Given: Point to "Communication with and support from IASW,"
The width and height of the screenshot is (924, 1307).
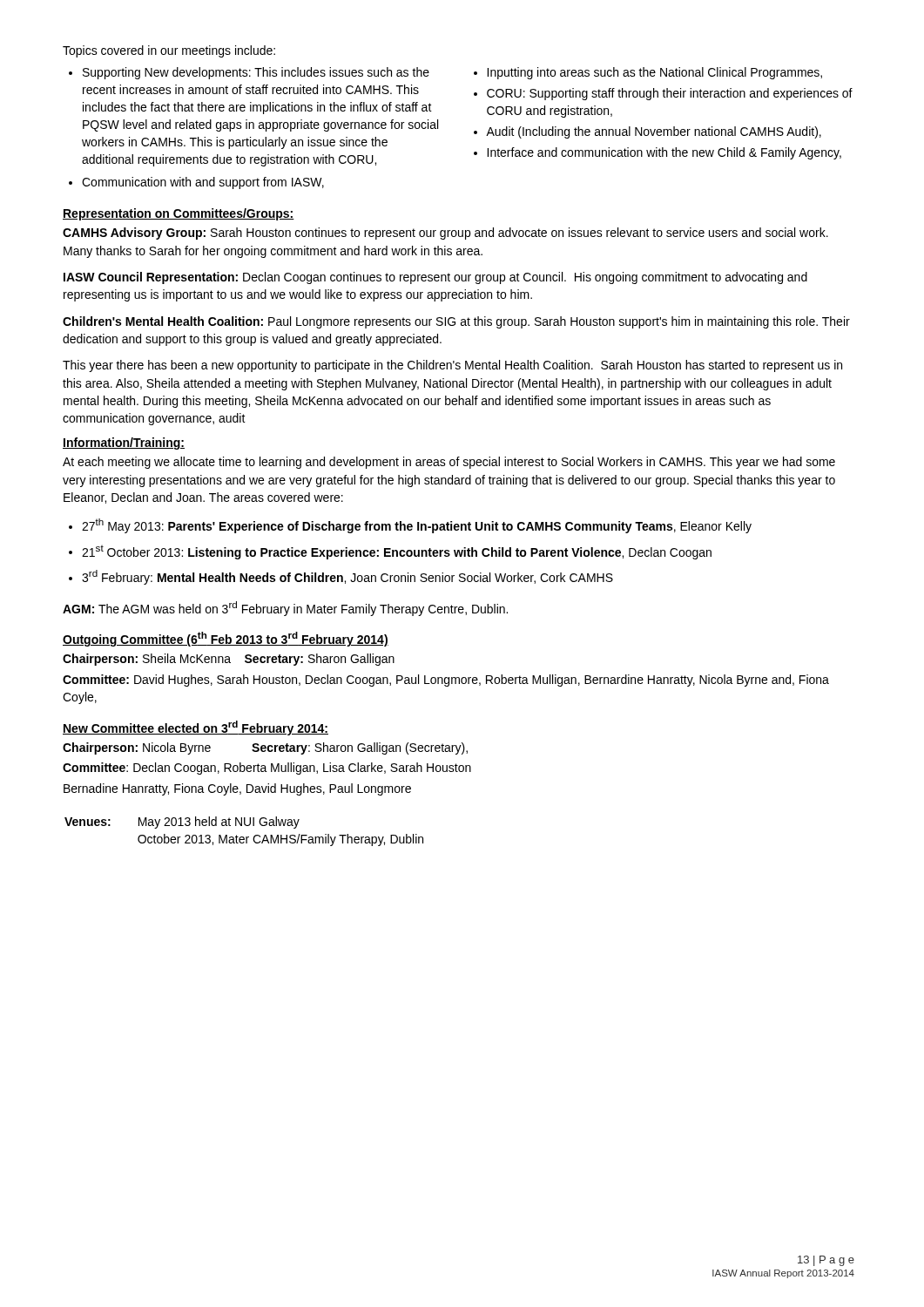Looking at the screenshot, I should tap(203, 182).
